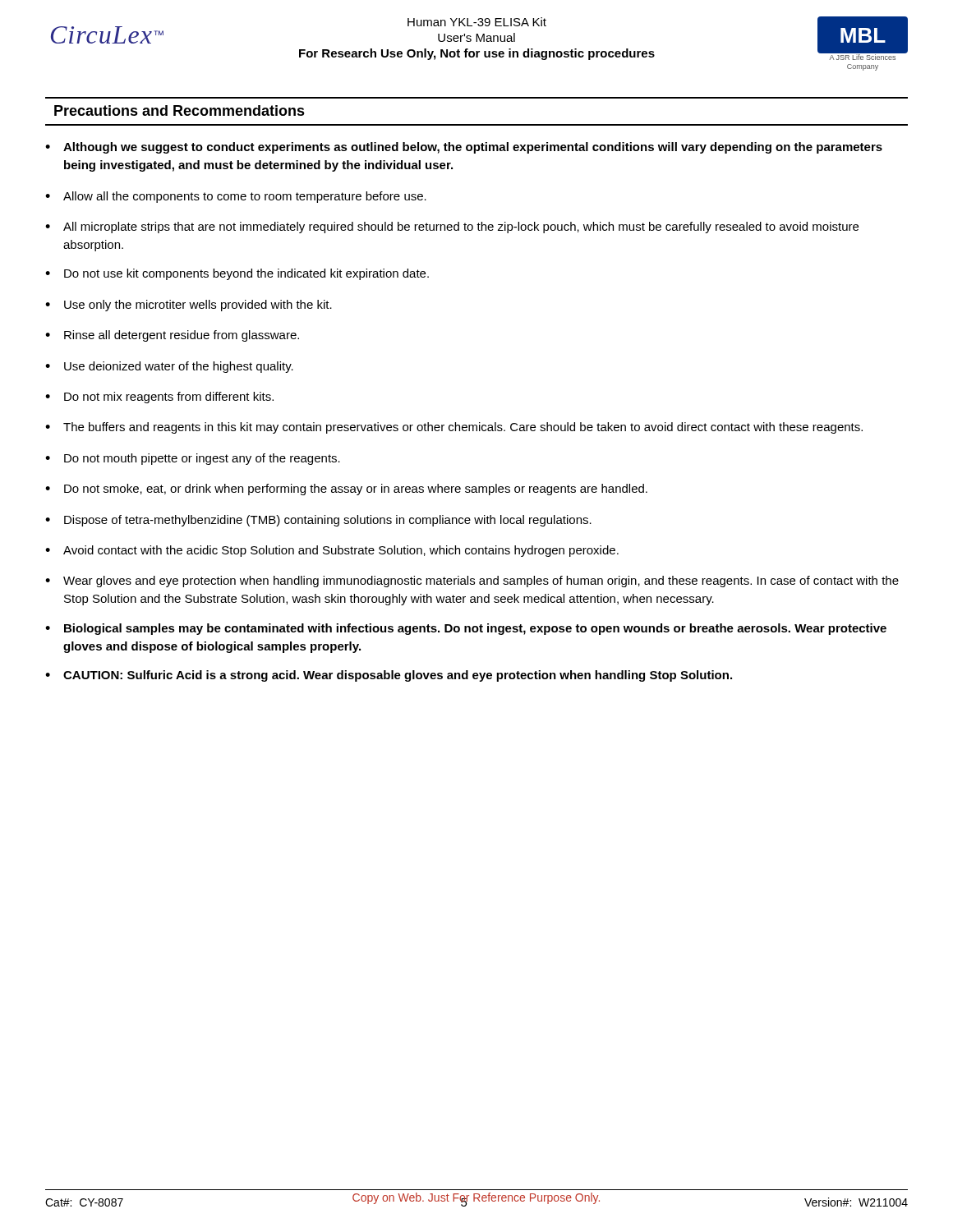Locate the block of text that opens with "• Do not mouth"
The height and width of the screenshot is (1232, 953).
click(x=193, y=459)
